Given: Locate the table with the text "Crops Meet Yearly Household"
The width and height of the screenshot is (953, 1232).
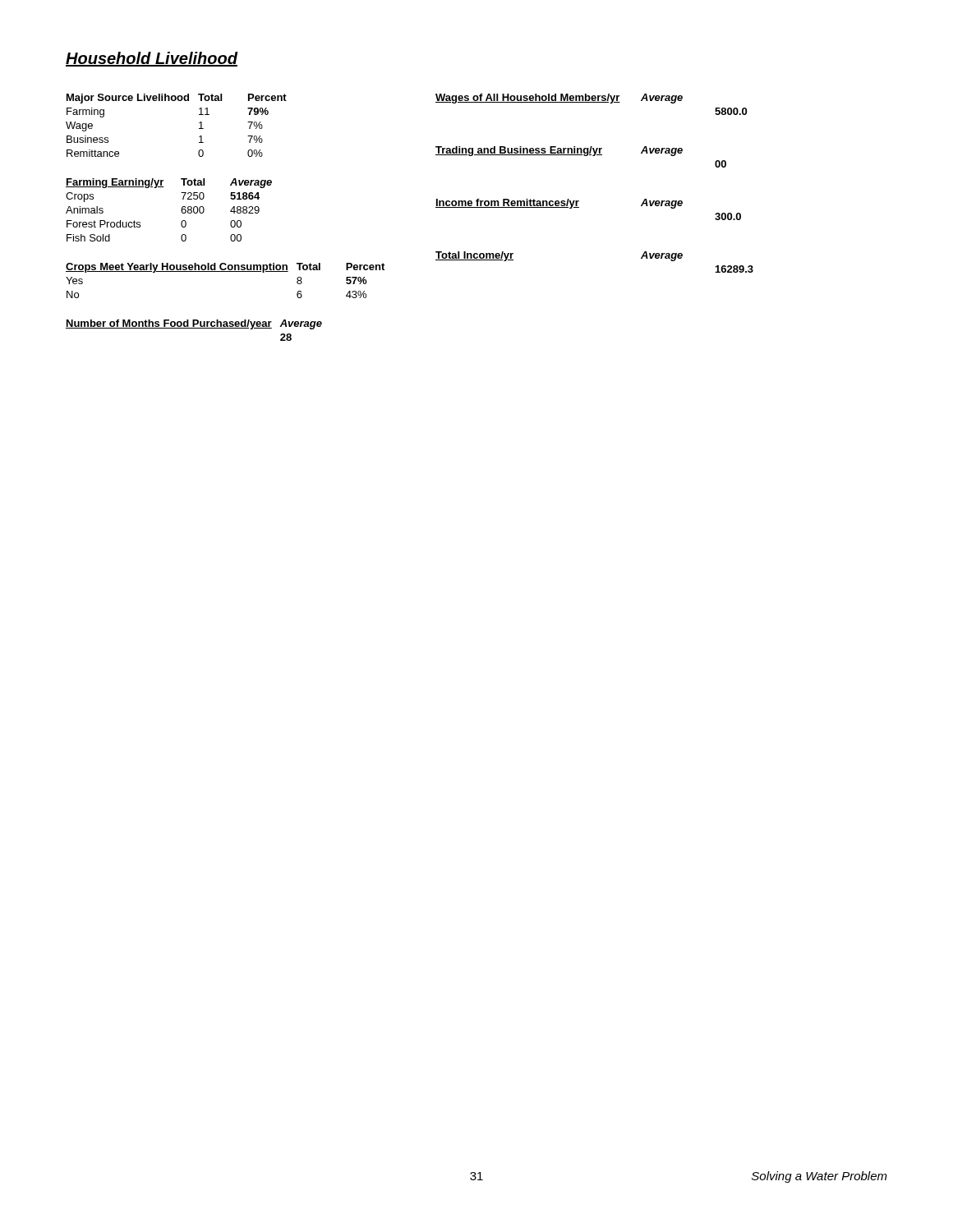Looking at the screenshot, I should (x=242, y=281).
